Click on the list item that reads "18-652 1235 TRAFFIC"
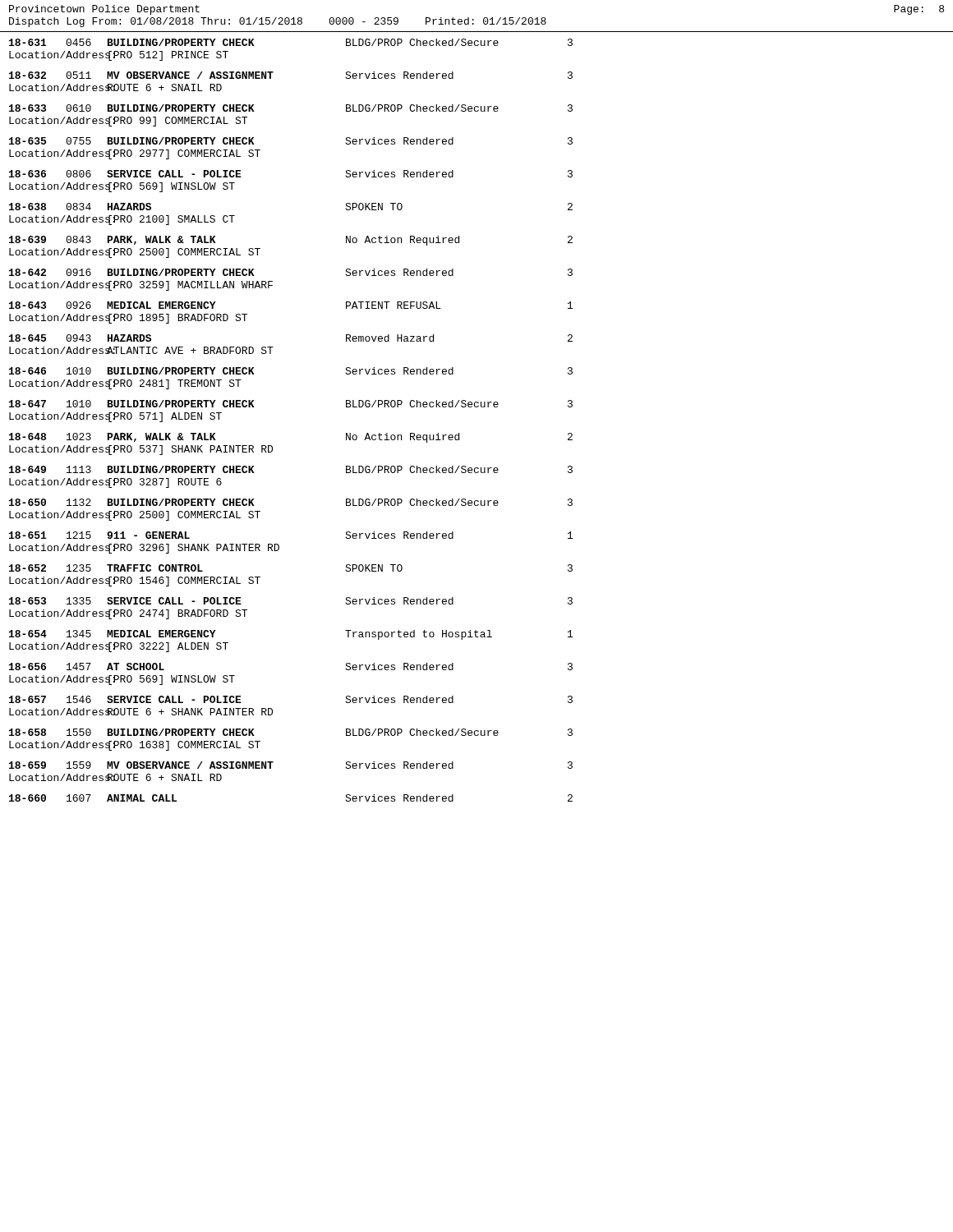This screenshot has width=953, height=1232. click(x=31, y=568)
